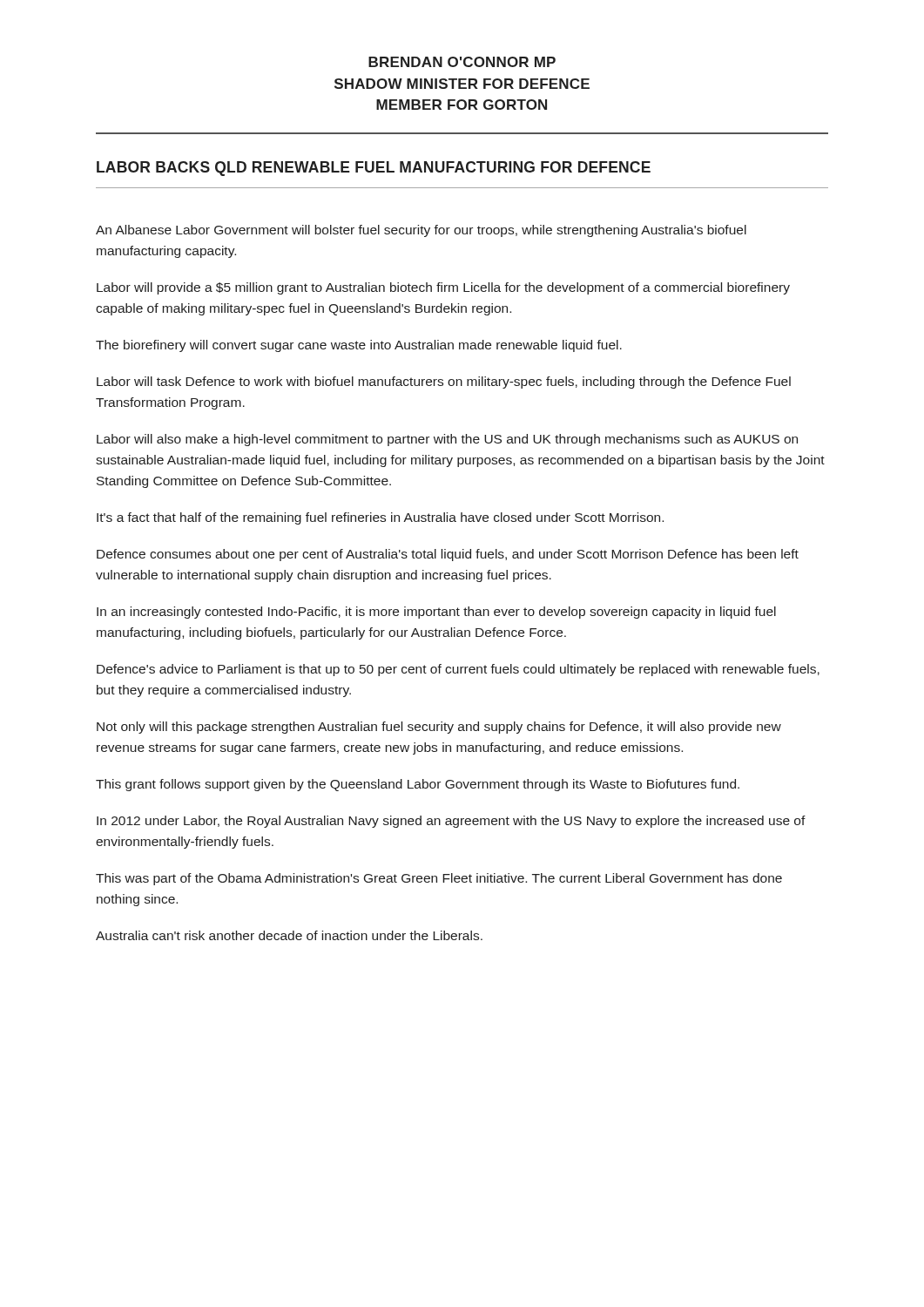Find the text block containing "An Albanese Labor Government"
This screenshot has height=1307, width=924.
pos(421,240)
